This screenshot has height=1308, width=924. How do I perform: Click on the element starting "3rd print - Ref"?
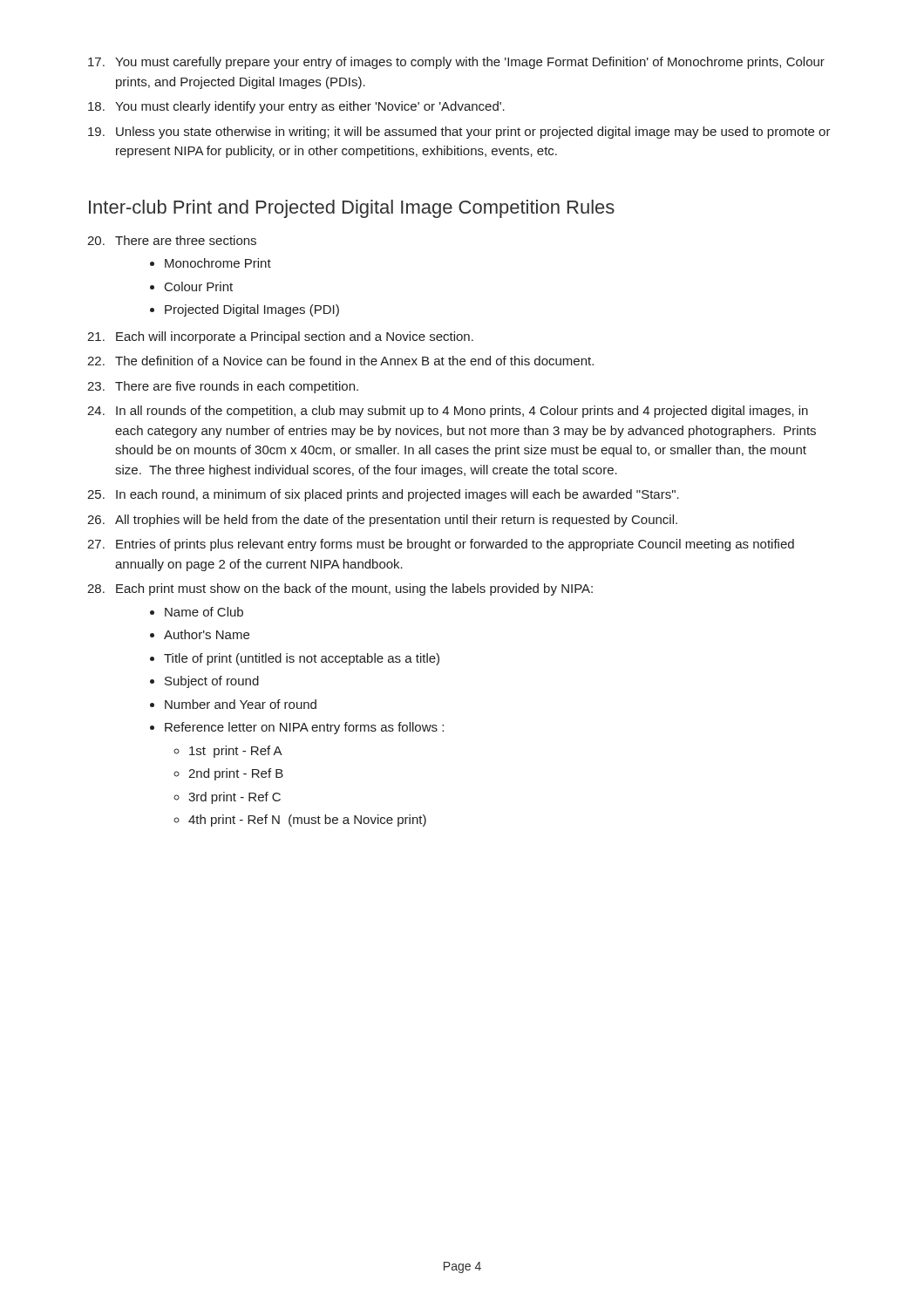(x=235, y=796)
